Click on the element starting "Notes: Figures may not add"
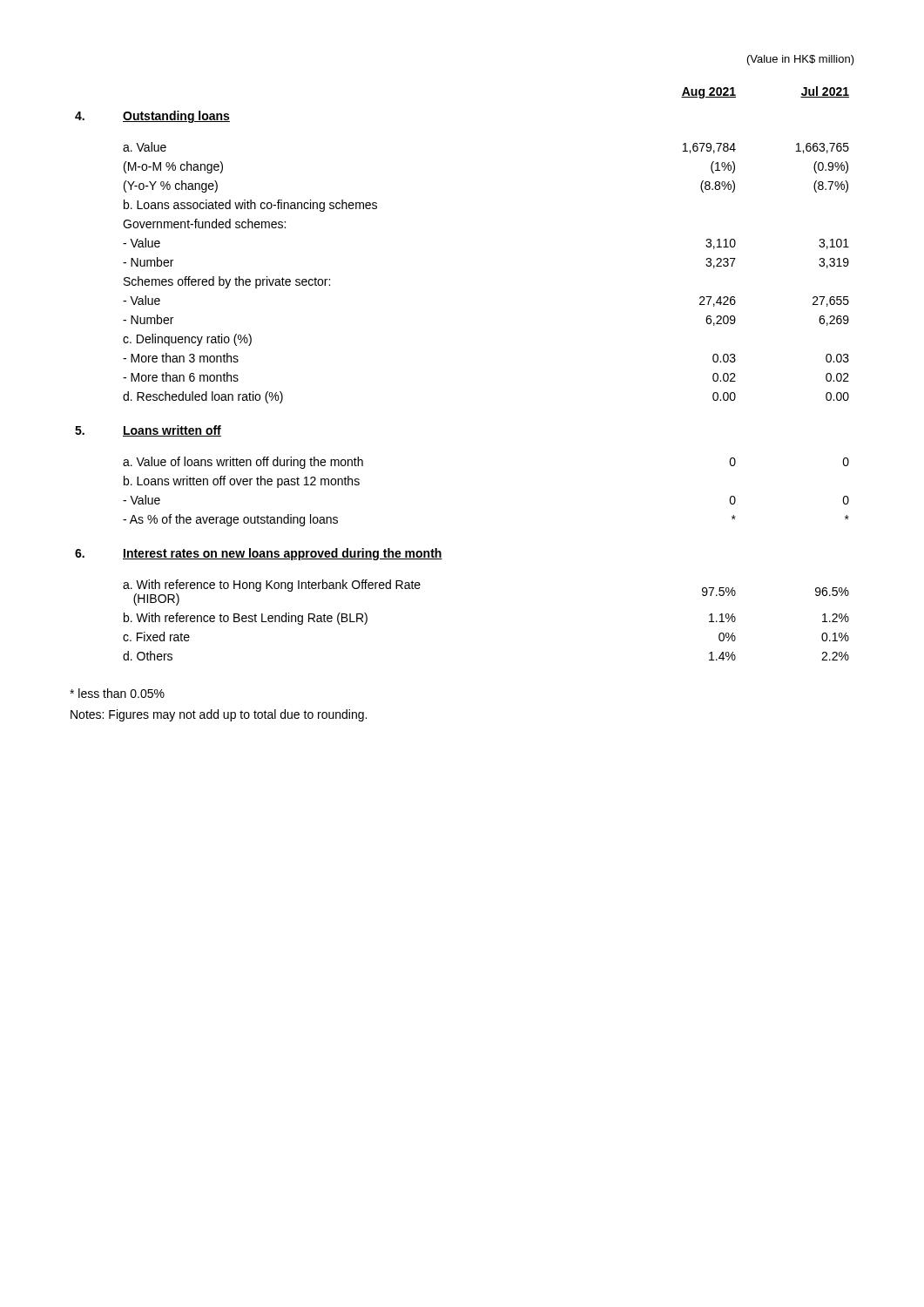This screenshot has height=1307, width=924. pos(219,714)
